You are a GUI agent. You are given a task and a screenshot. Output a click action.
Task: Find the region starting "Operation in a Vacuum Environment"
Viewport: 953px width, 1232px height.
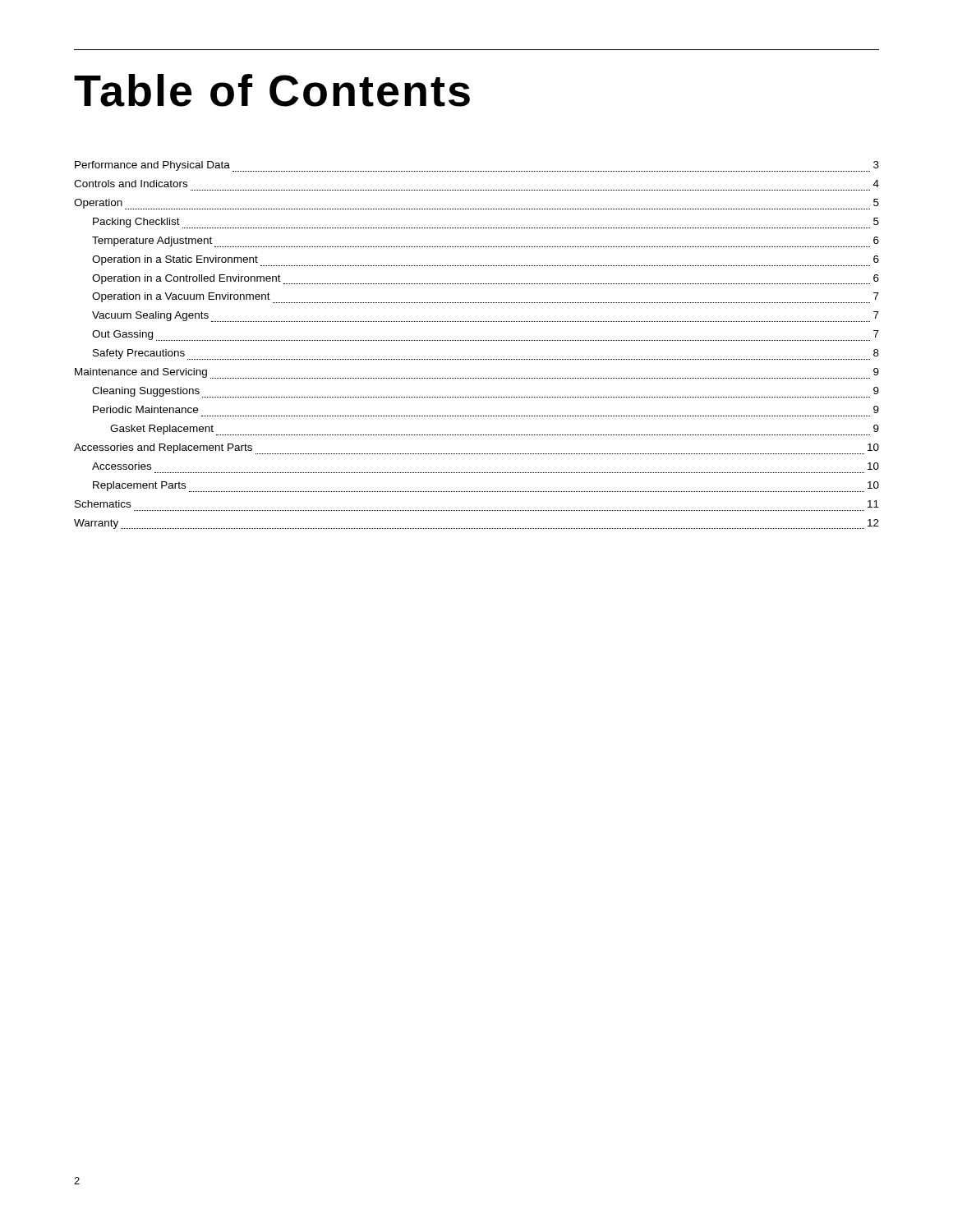[486, 297]
